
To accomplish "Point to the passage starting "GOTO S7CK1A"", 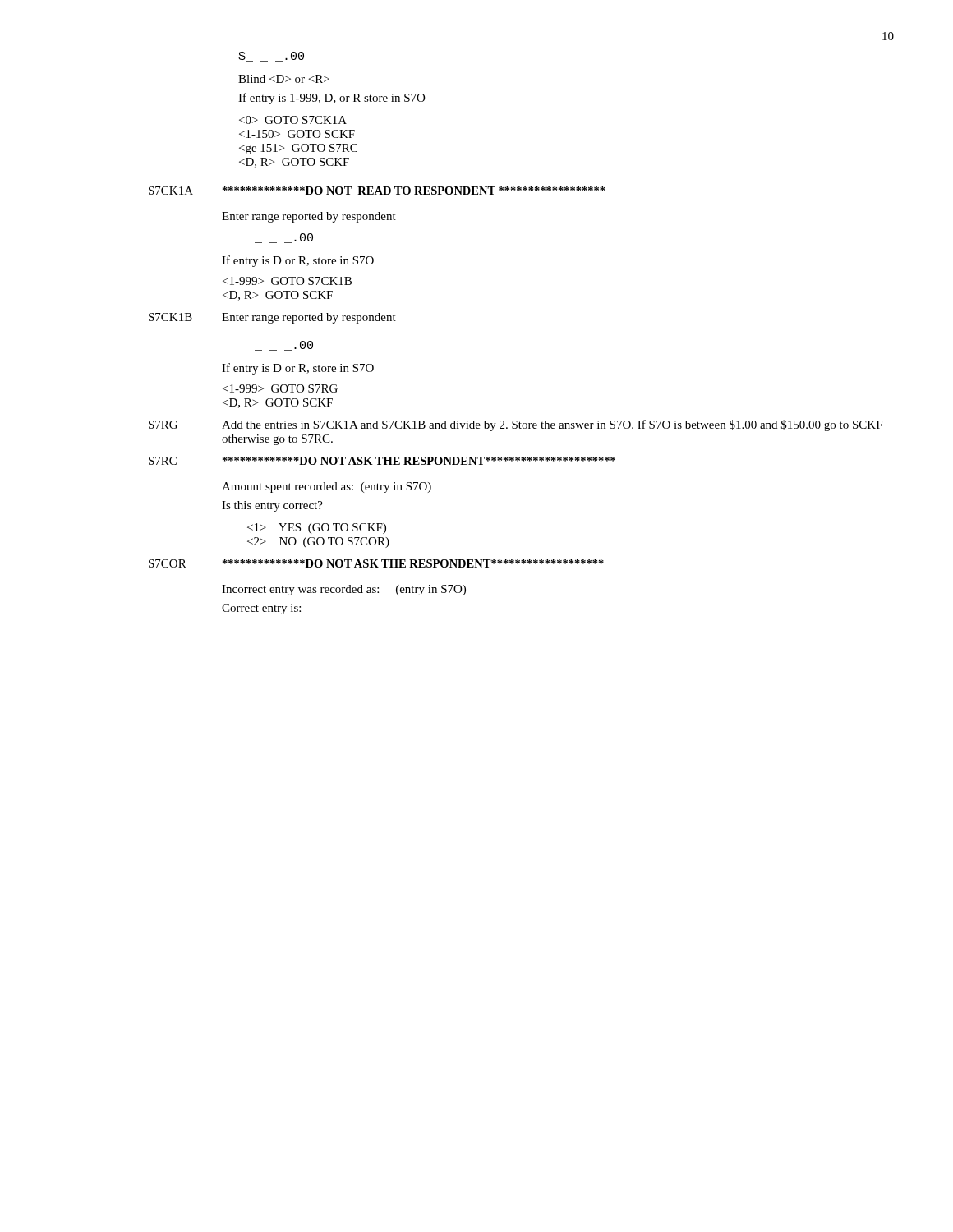I will pos(293,120).
